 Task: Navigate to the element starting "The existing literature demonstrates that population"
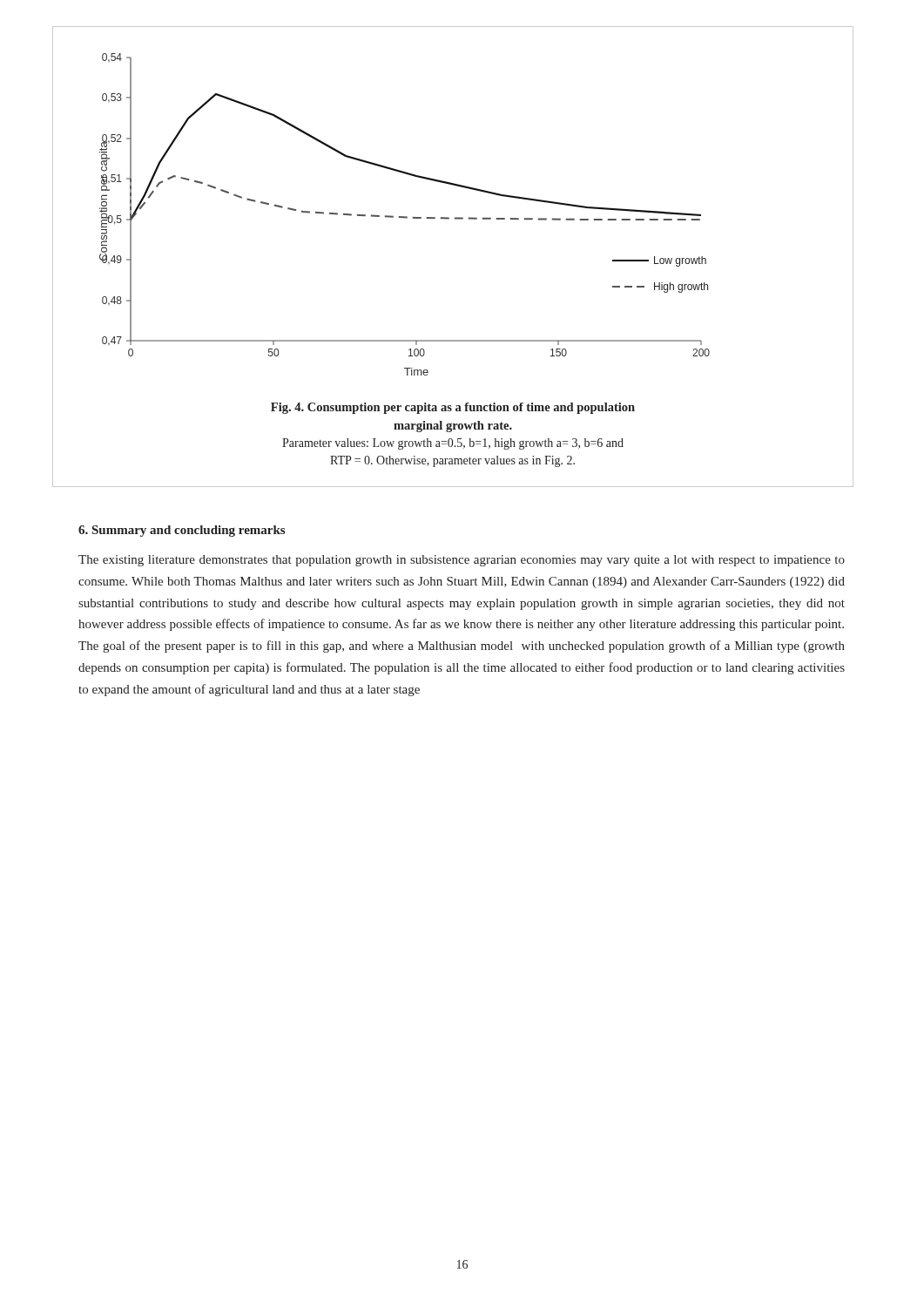tap(462, 624)
